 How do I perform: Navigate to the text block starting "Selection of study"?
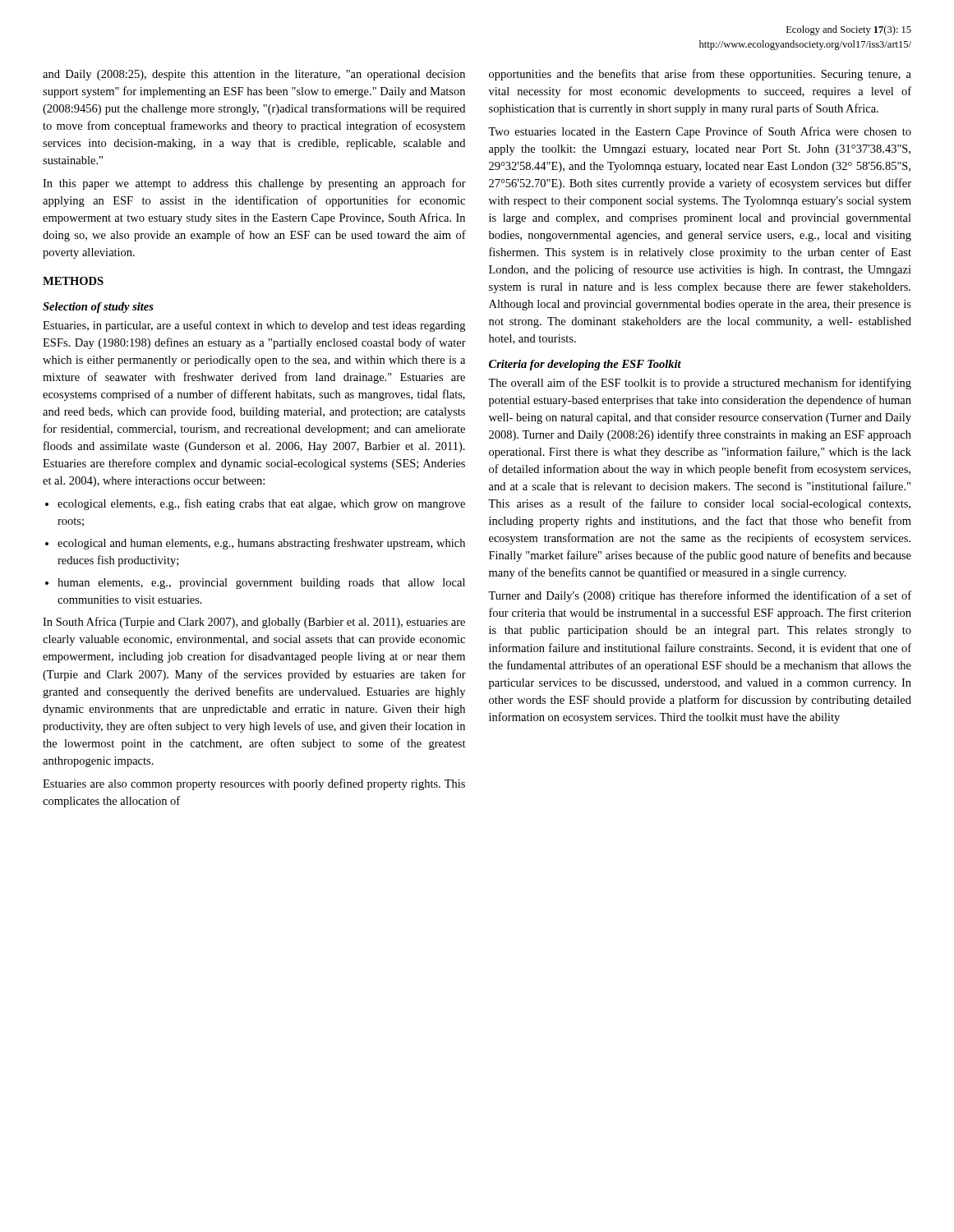98,307
